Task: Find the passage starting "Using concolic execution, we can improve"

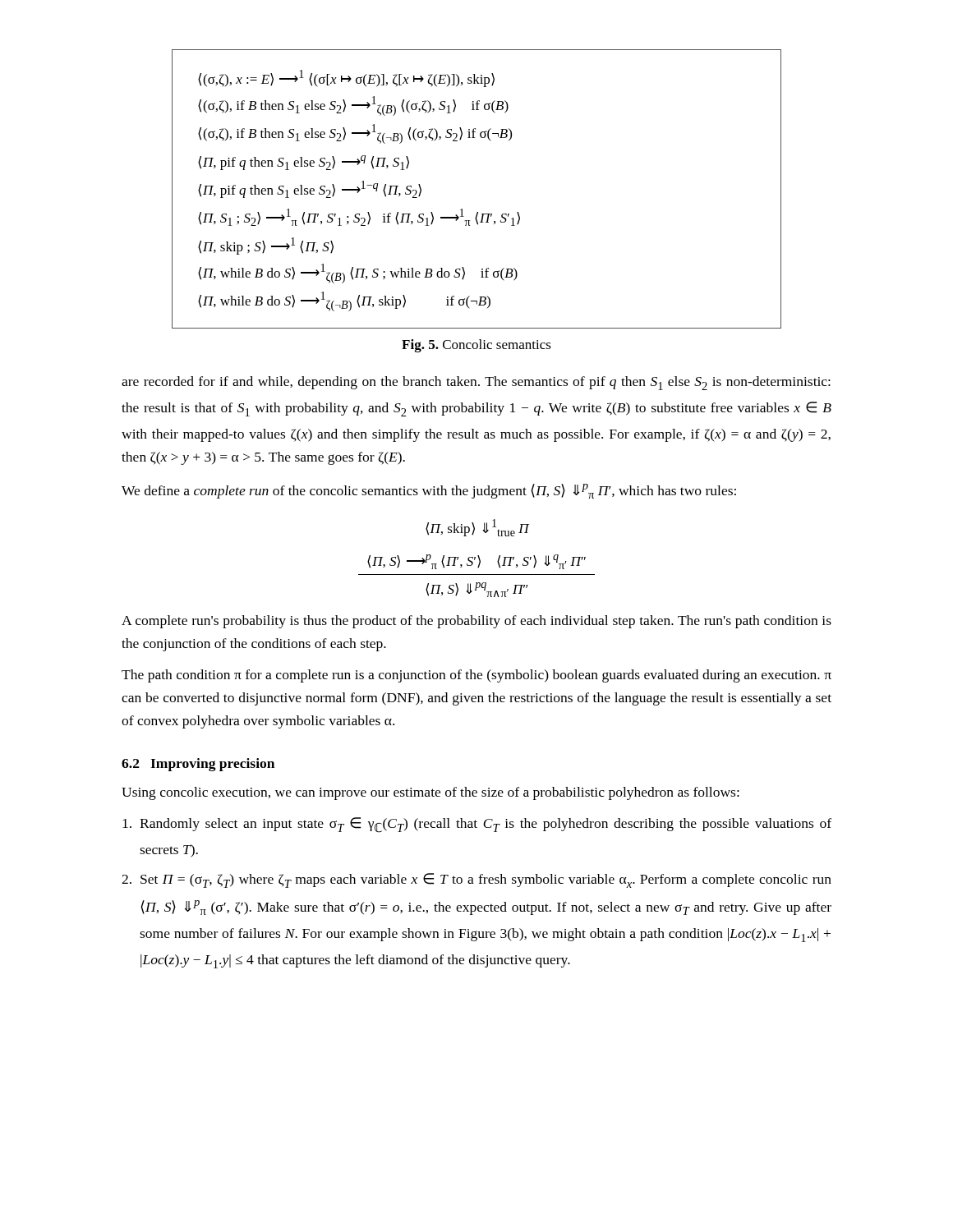Action: coord(476,792)
